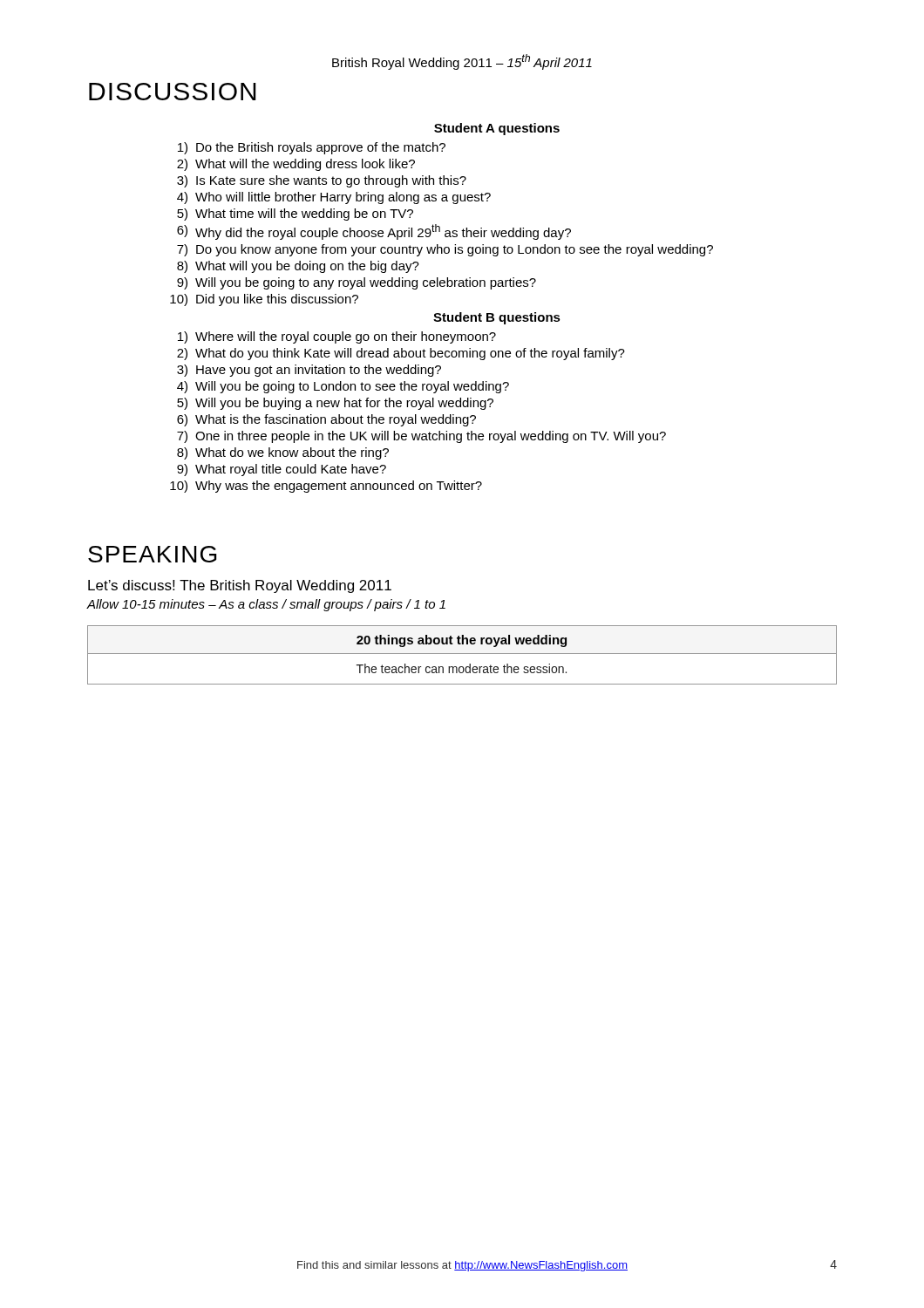Click on the block starting "Let’s discuss! The British Royal"

(x=240, y=586)
